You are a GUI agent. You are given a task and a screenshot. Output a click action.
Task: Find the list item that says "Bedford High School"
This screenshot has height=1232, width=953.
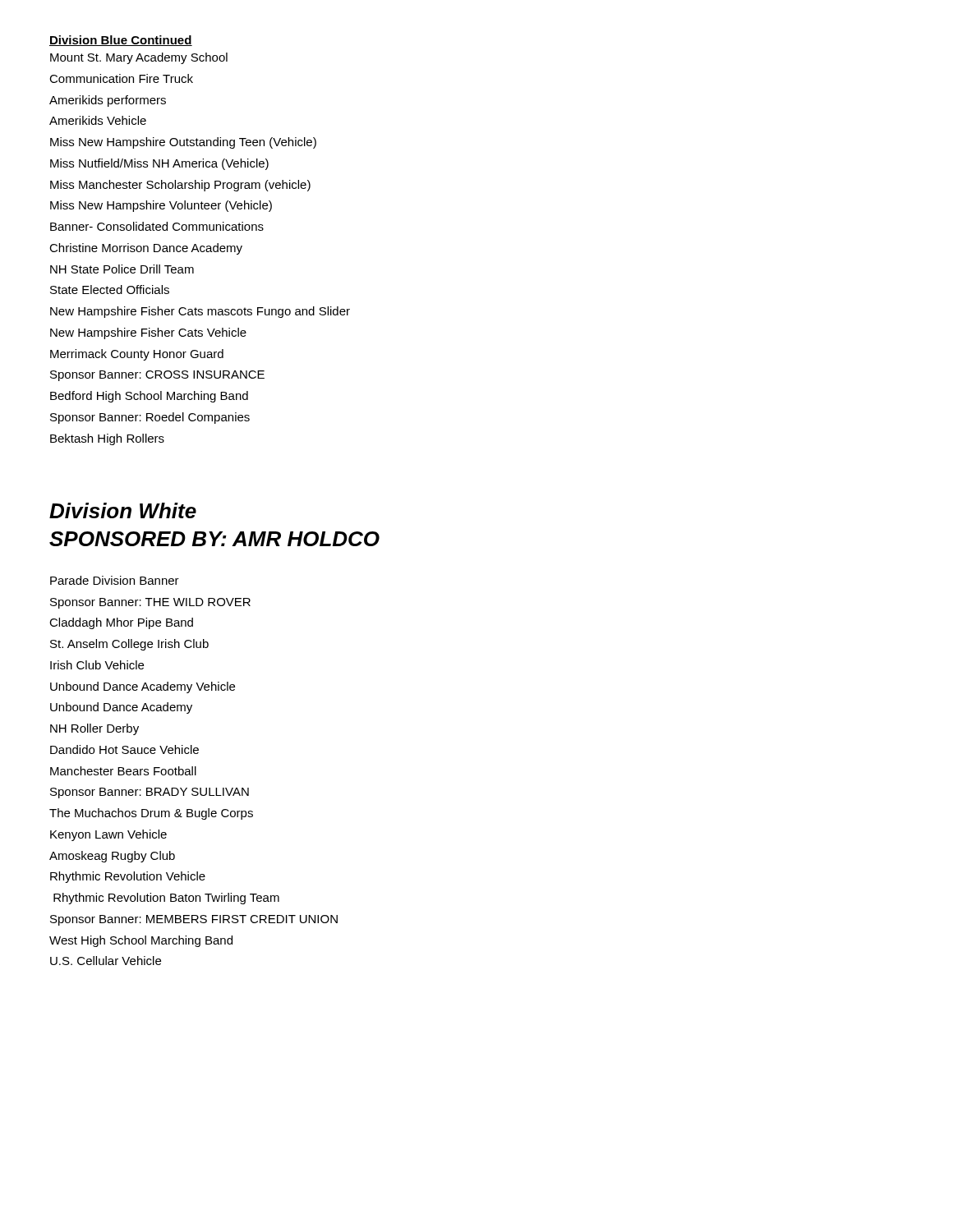(149, 395)
